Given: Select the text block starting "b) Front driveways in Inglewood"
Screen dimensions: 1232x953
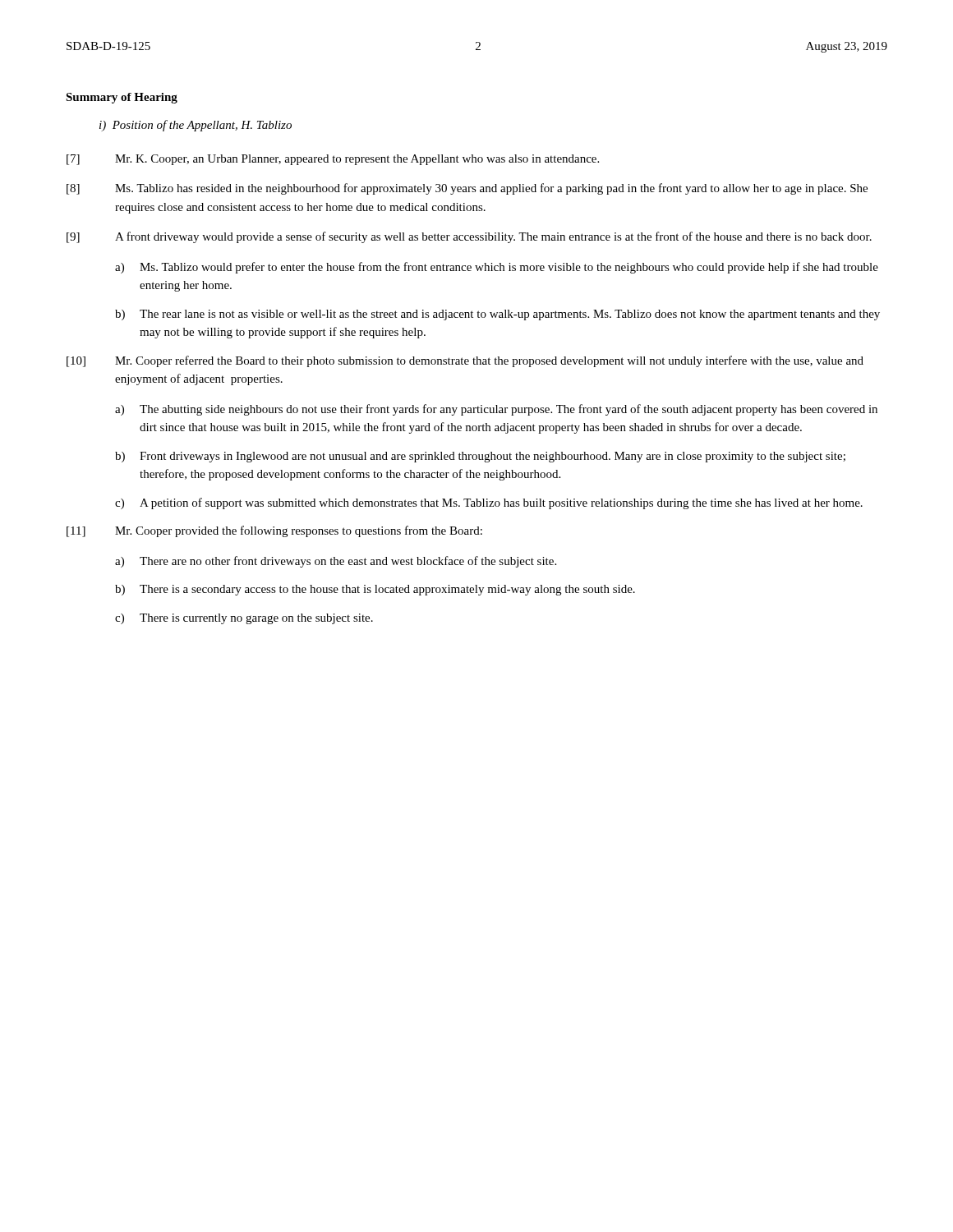Looking at the screenshot, I should [x=501, y=465].
